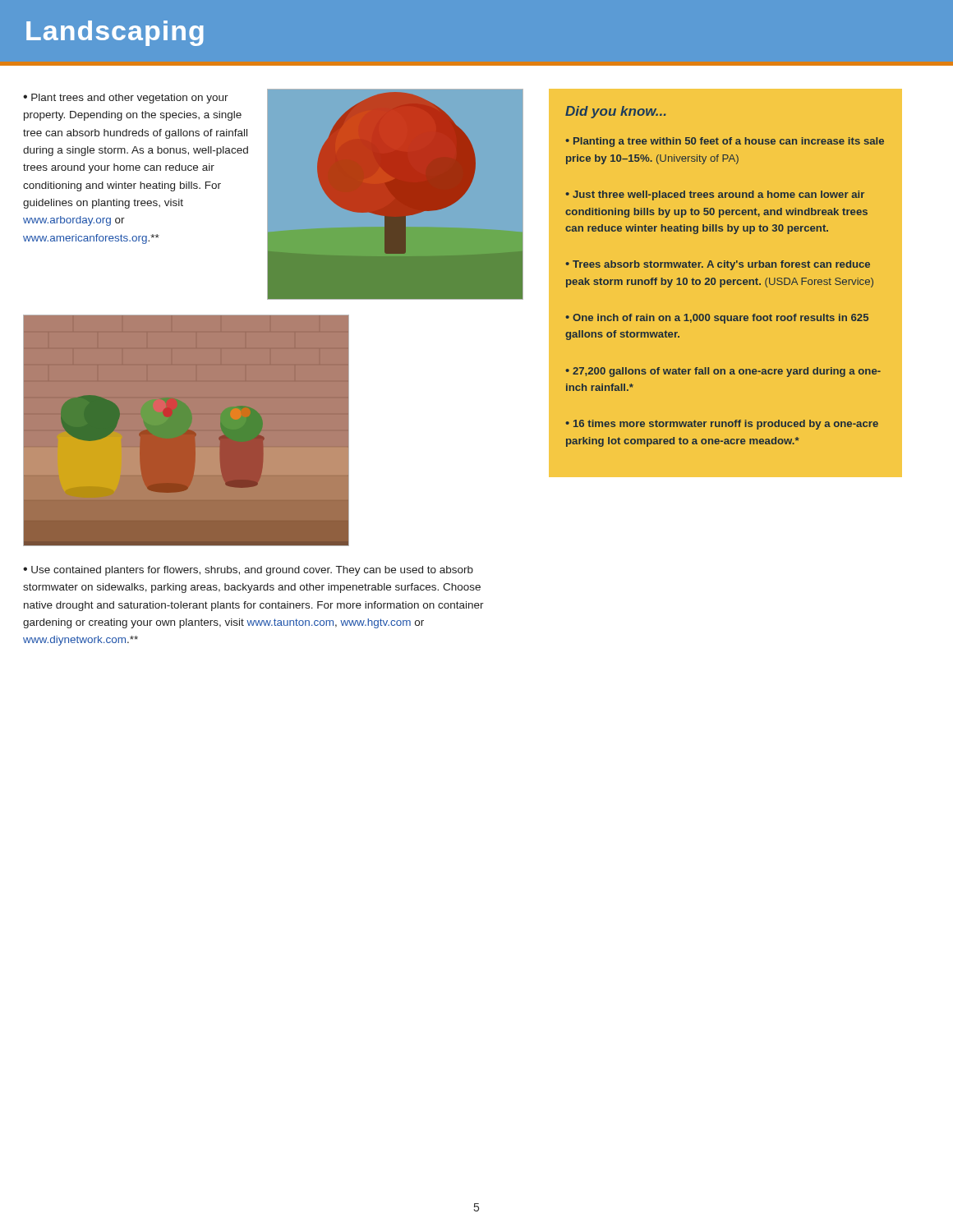Viewport: 953px width, 1232px height.
Task: Find the block on this page that starts "• Use contained planters for"
Action: point(253,604)
